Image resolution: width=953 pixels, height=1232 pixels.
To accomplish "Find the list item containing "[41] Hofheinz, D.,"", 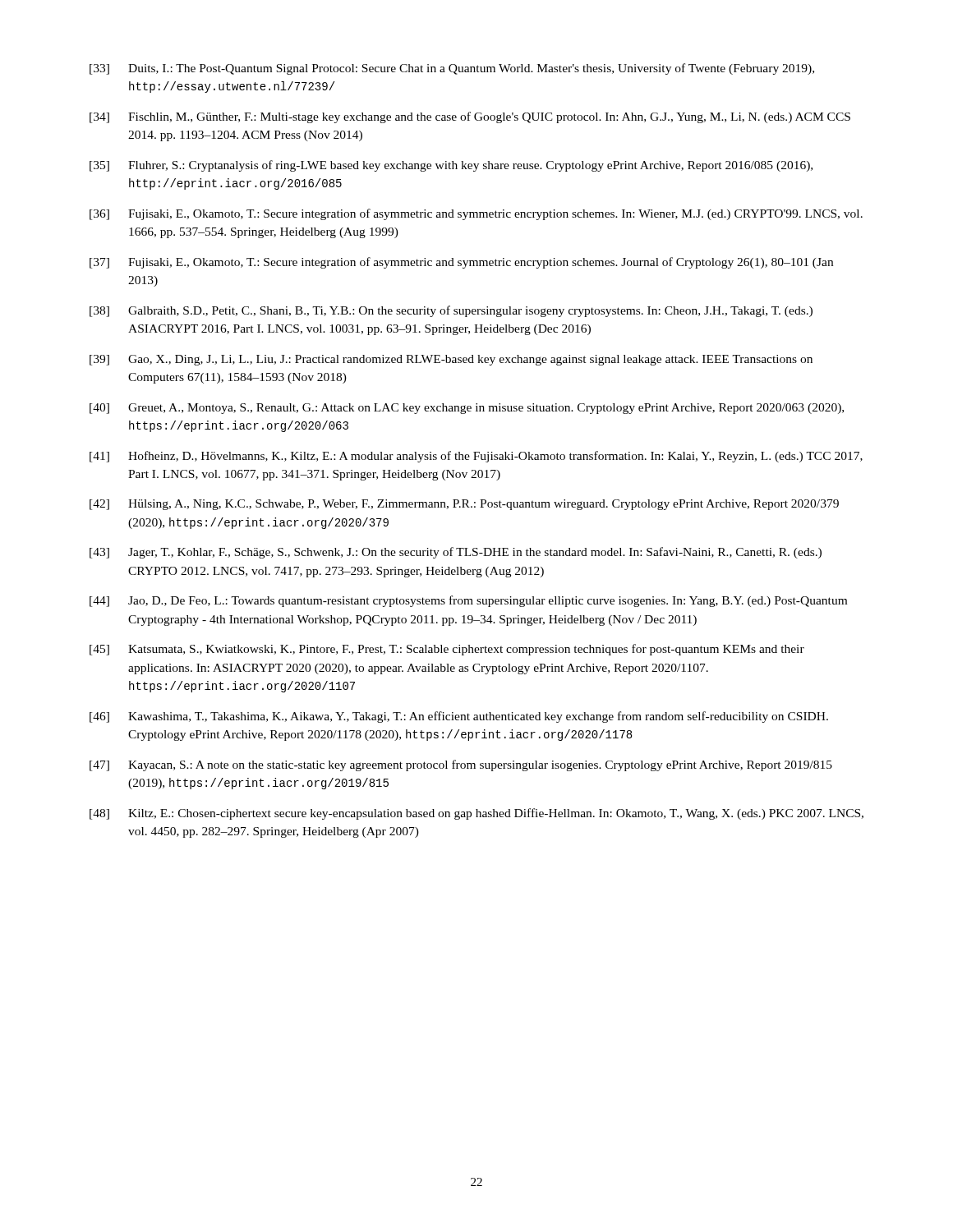I will click(x=476, y=465).
